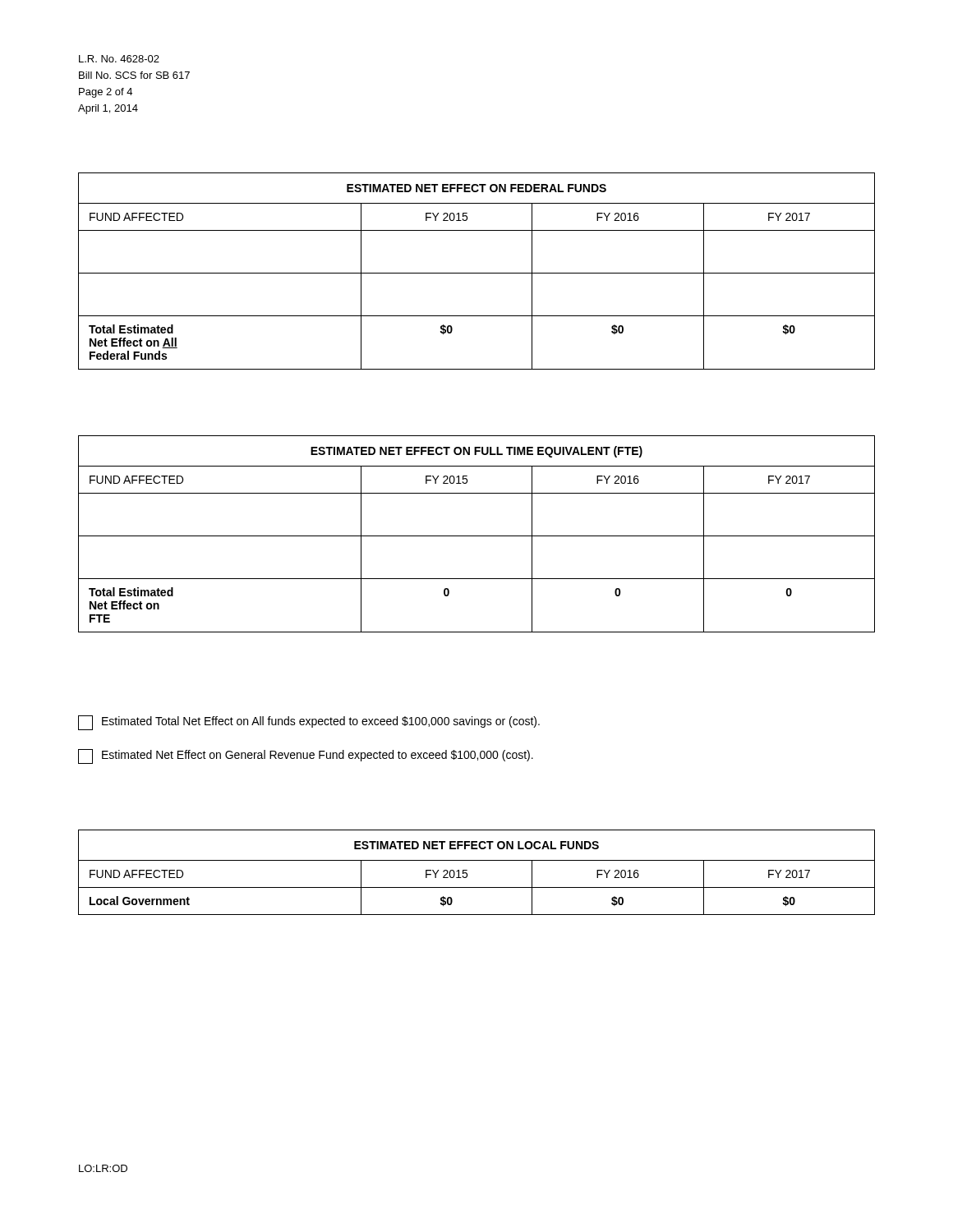Image resolution: width=953 pixels, height=1232 pixels.
Task: Locate the block of text that opens with "Estimated Net Effect on General"
Action: 306,756
